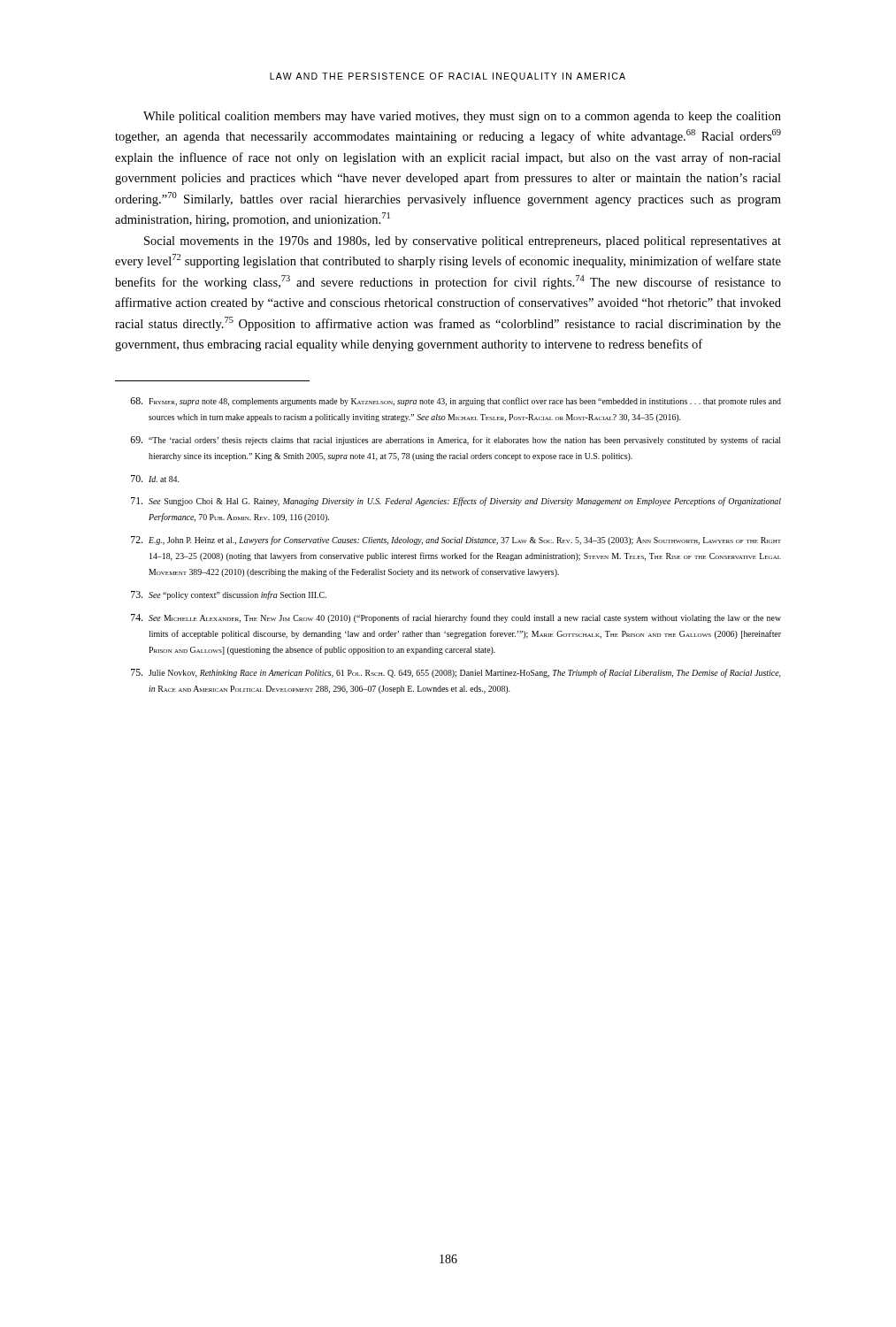896x1327 pixels.
Task: Point to the block beginning "See Michelle Alexander, The New Jim"
Action: [448, 634]
